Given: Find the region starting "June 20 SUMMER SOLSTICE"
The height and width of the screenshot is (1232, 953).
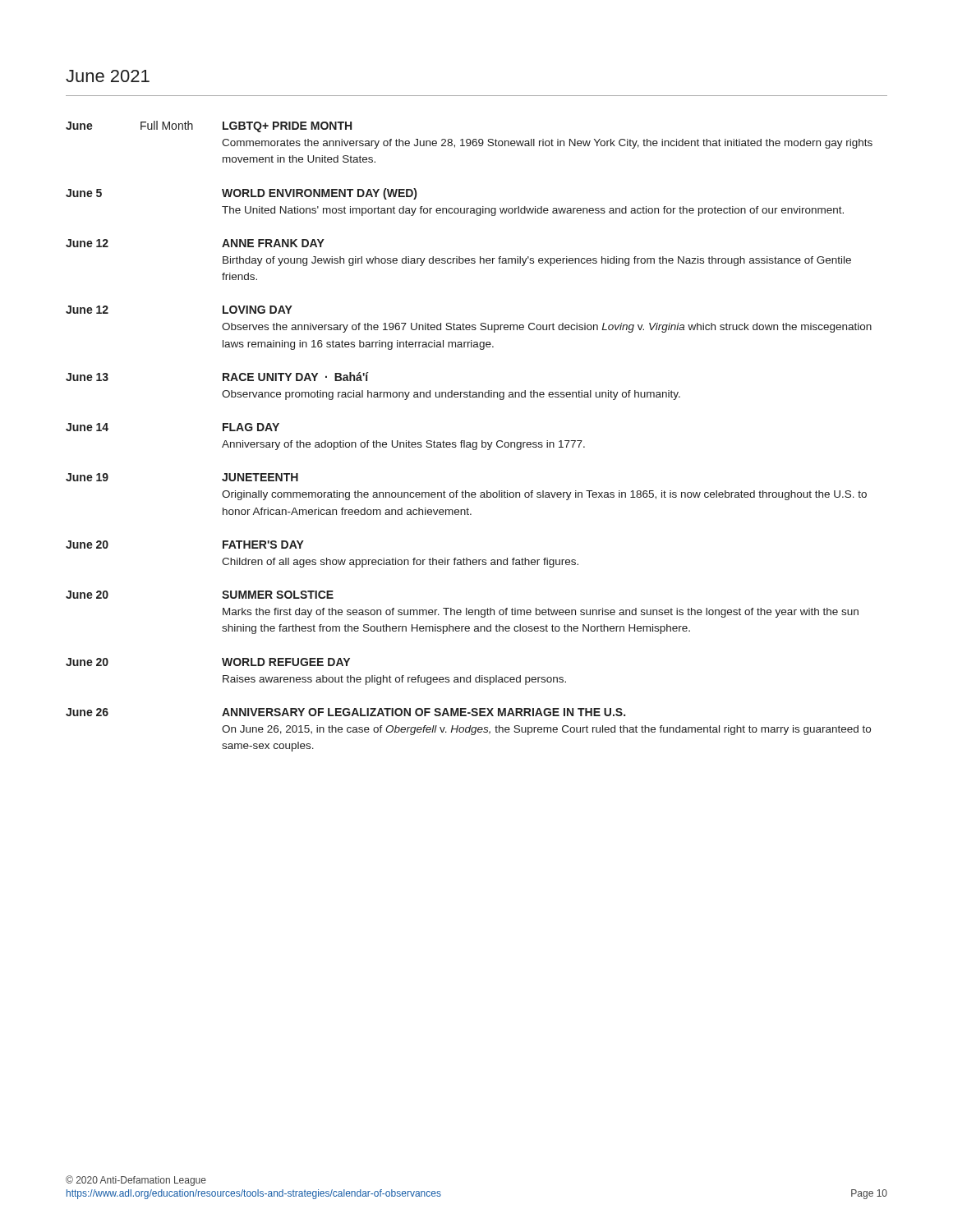Looking at the screenshot, I should pos(476,612).
